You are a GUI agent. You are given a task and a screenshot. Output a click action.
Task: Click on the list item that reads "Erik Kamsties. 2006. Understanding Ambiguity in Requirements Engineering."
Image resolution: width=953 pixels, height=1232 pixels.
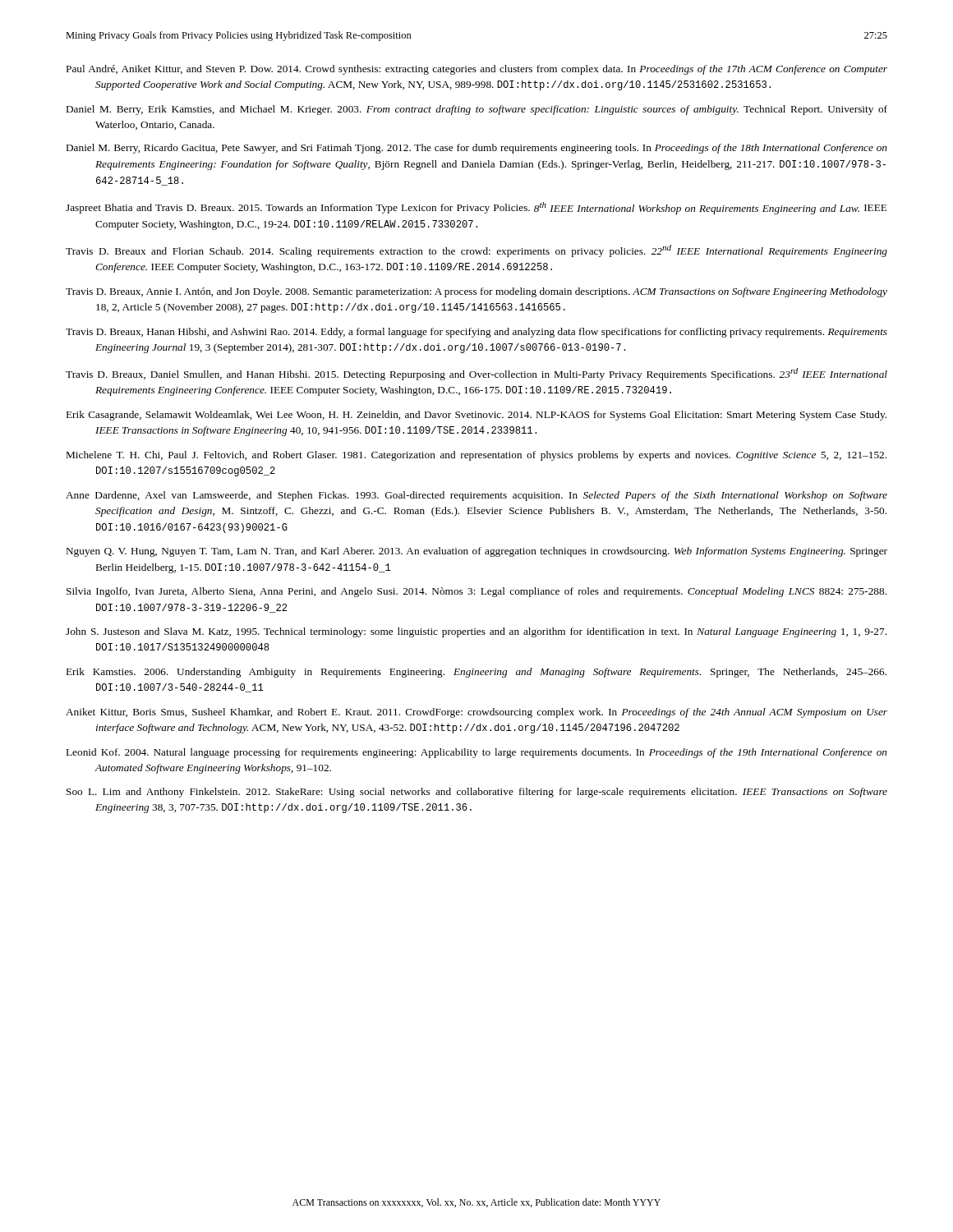(476, 680)
